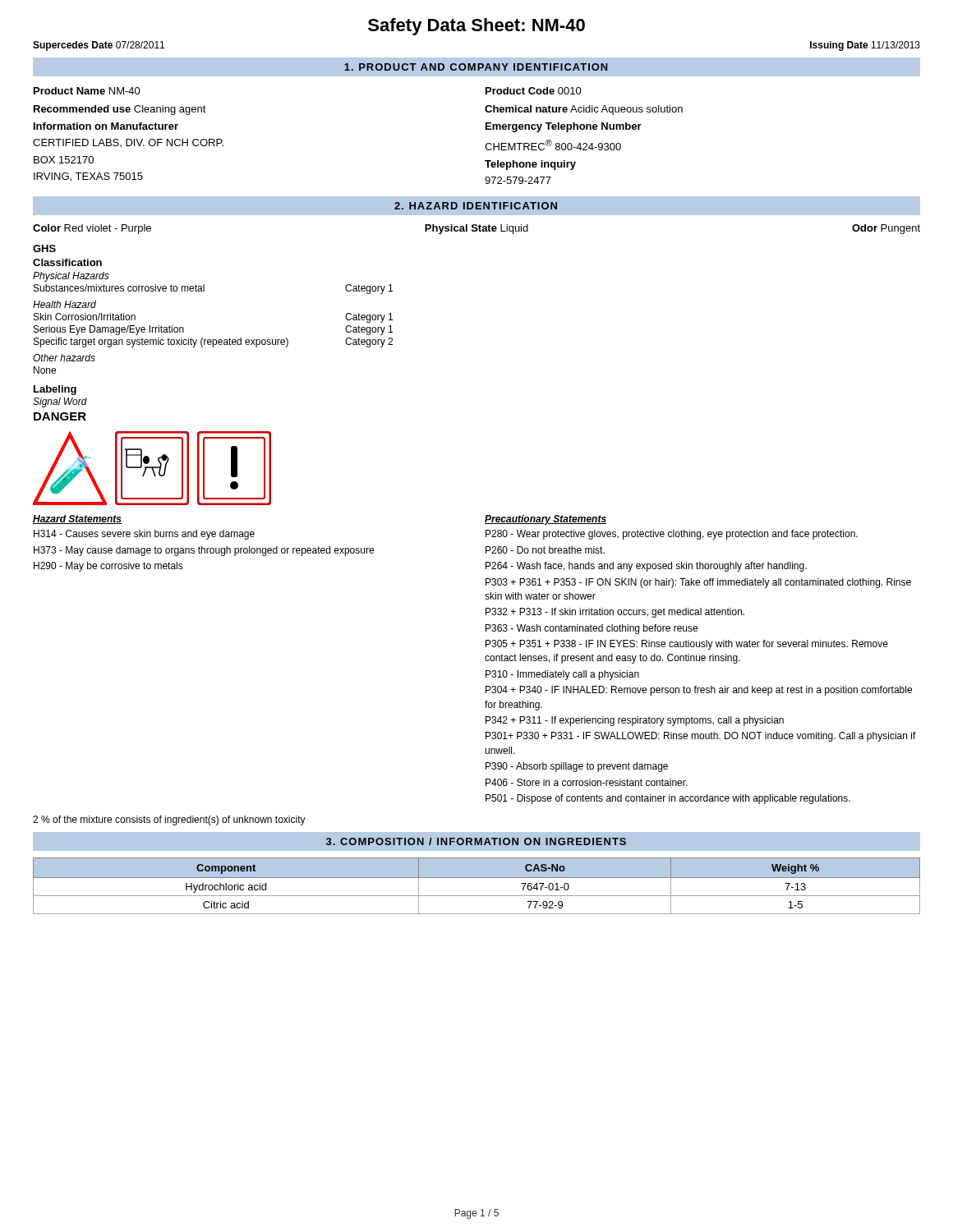Point to the block beginning "Product Code 0010 Chemical nature Acidic"
Viewport: 953px width, 1232px height.
tap(534, 91)
